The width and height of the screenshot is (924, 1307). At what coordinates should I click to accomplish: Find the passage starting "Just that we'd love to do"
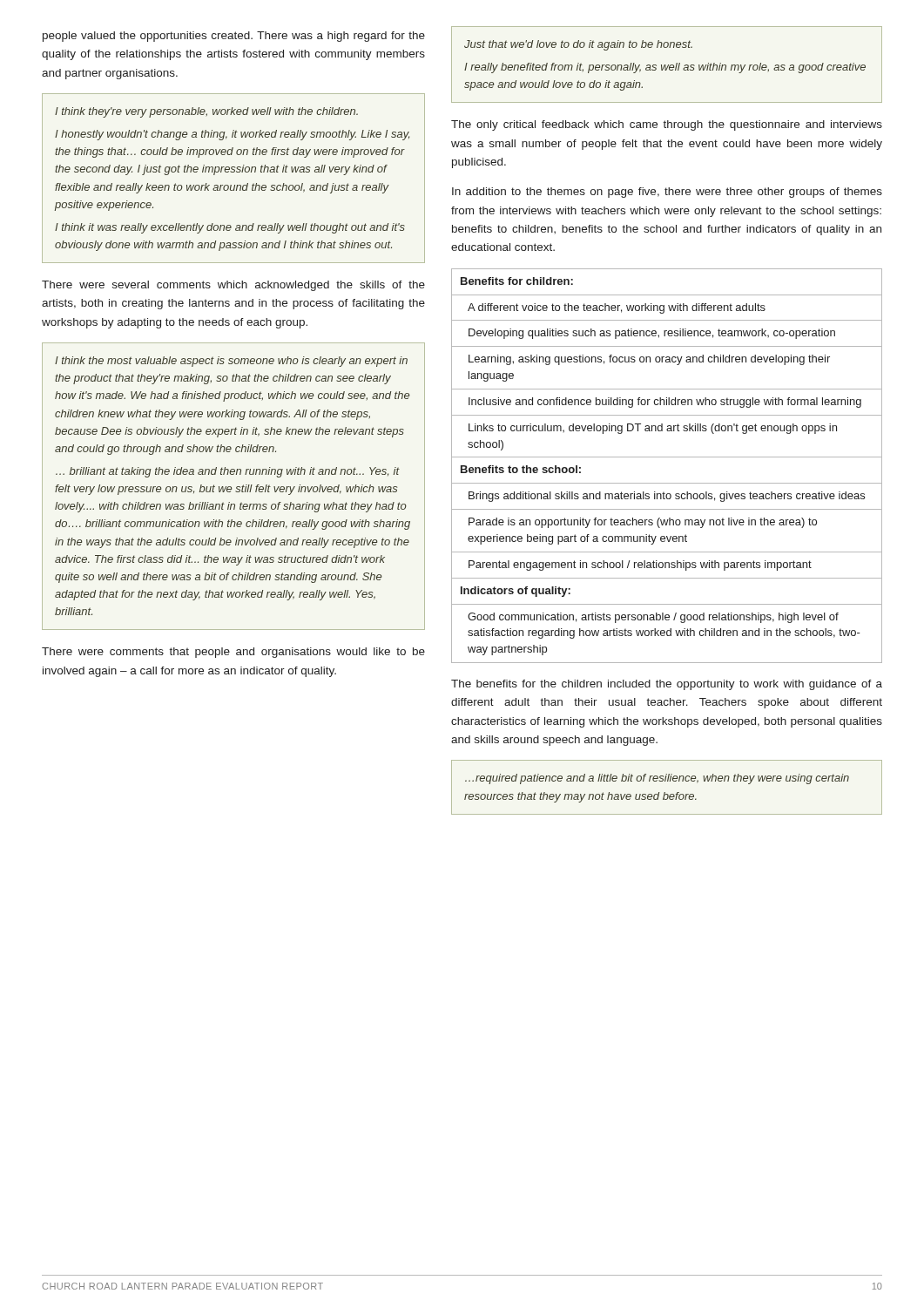click(667, 65)
